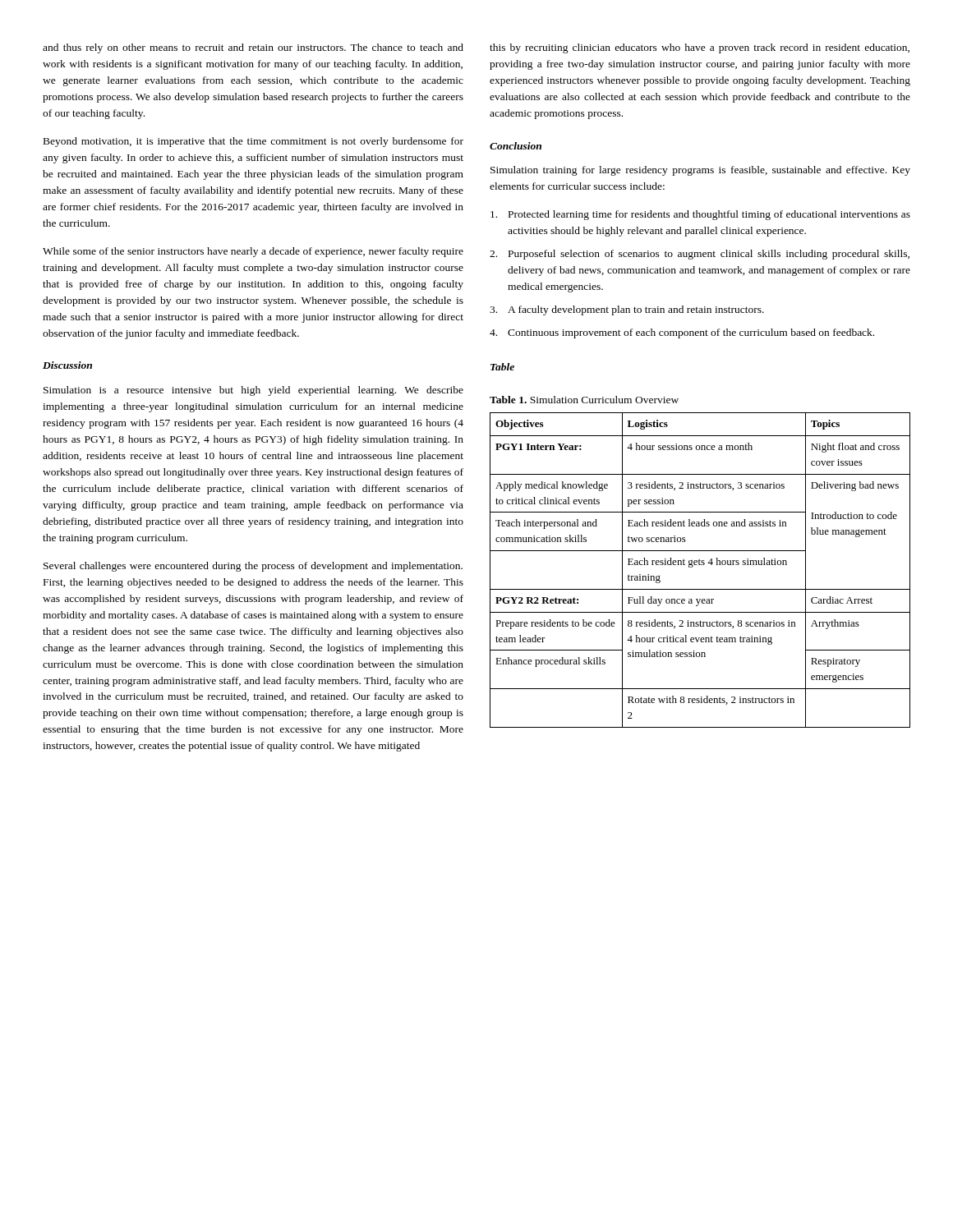Find the block on this page that starts "this by recruiting clinician educators who have"

[700, 80]
